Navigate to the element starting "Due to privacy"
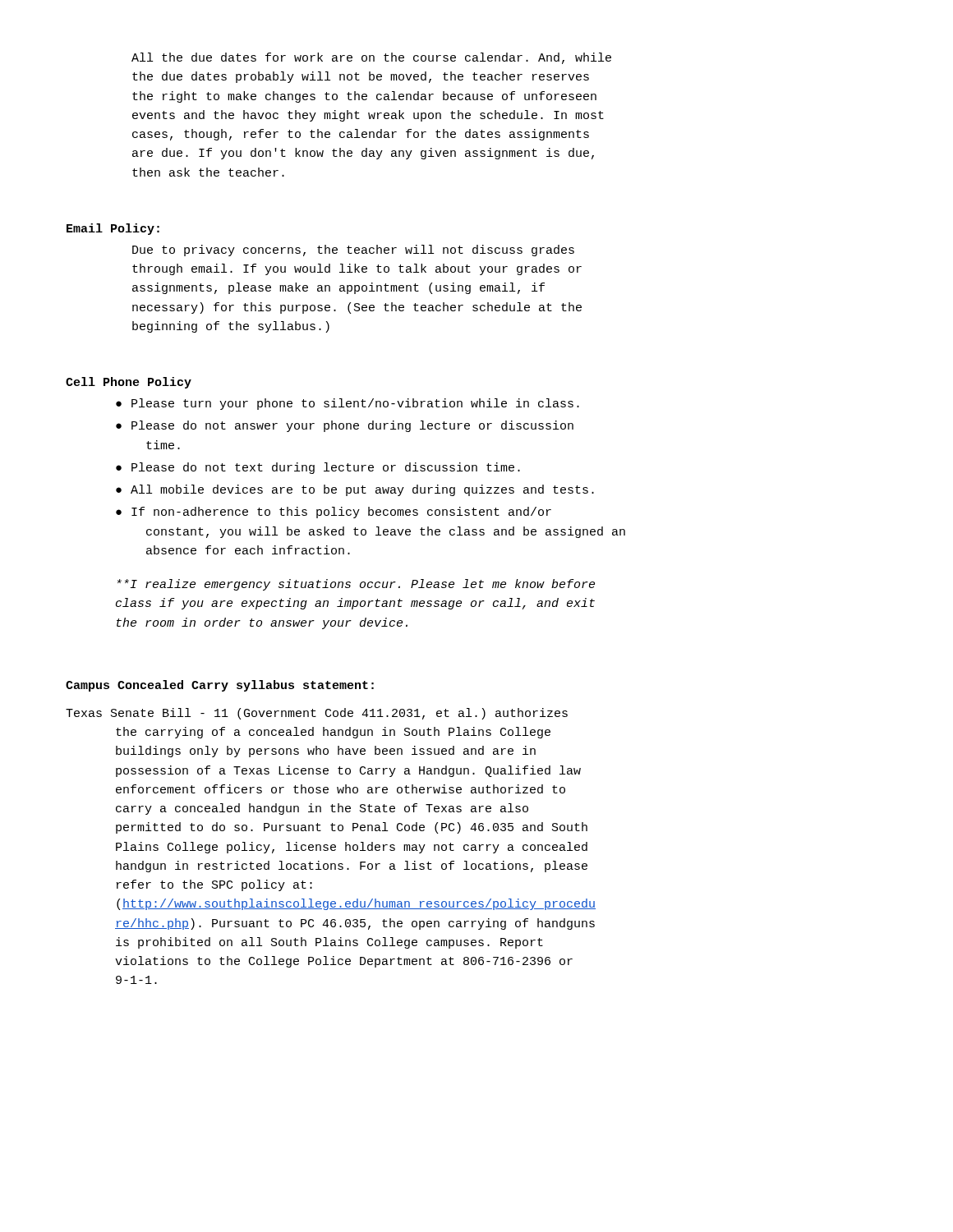 coord(357,289)
